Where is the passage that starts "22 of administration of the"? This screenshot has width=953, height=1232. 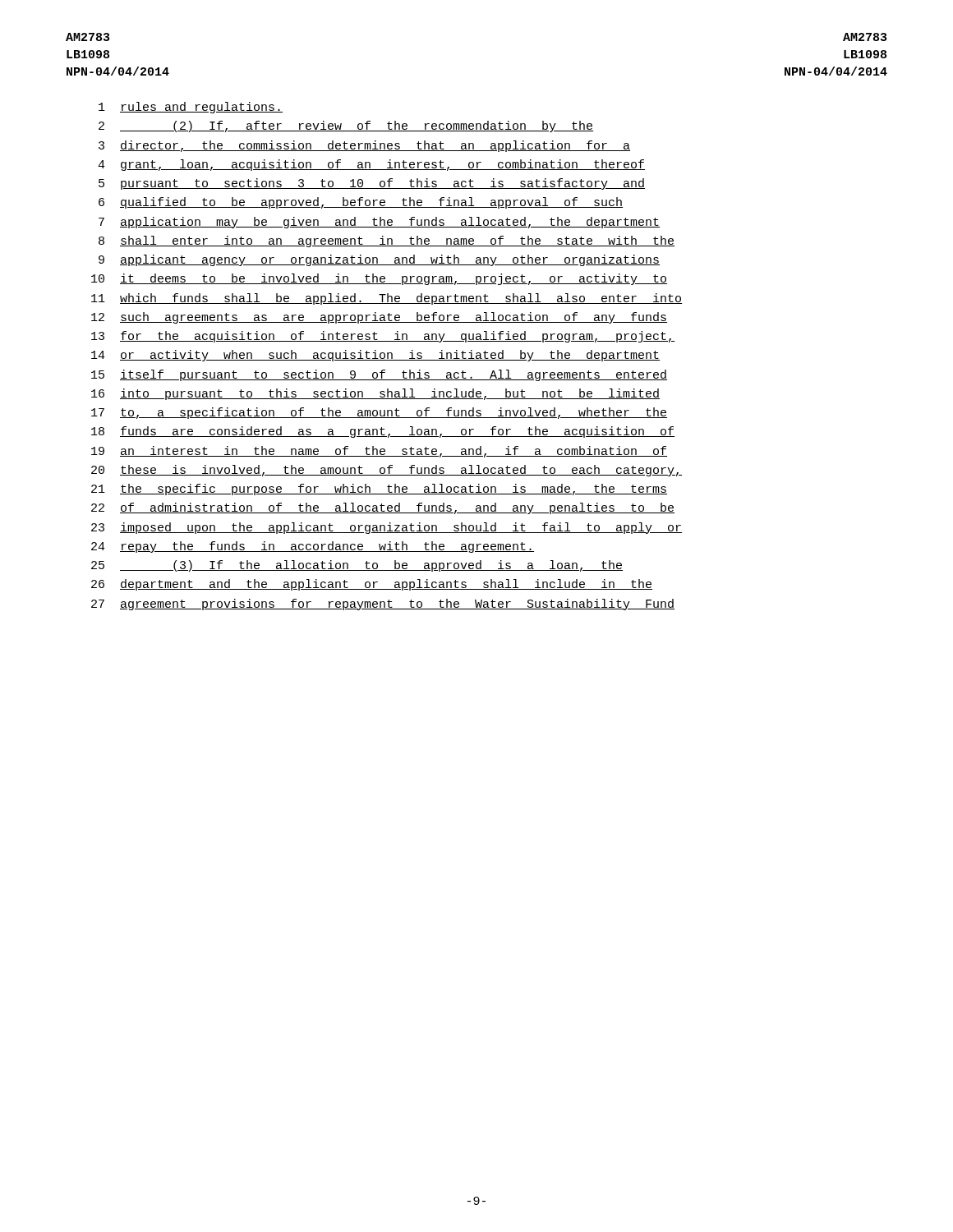coord(476,509)
